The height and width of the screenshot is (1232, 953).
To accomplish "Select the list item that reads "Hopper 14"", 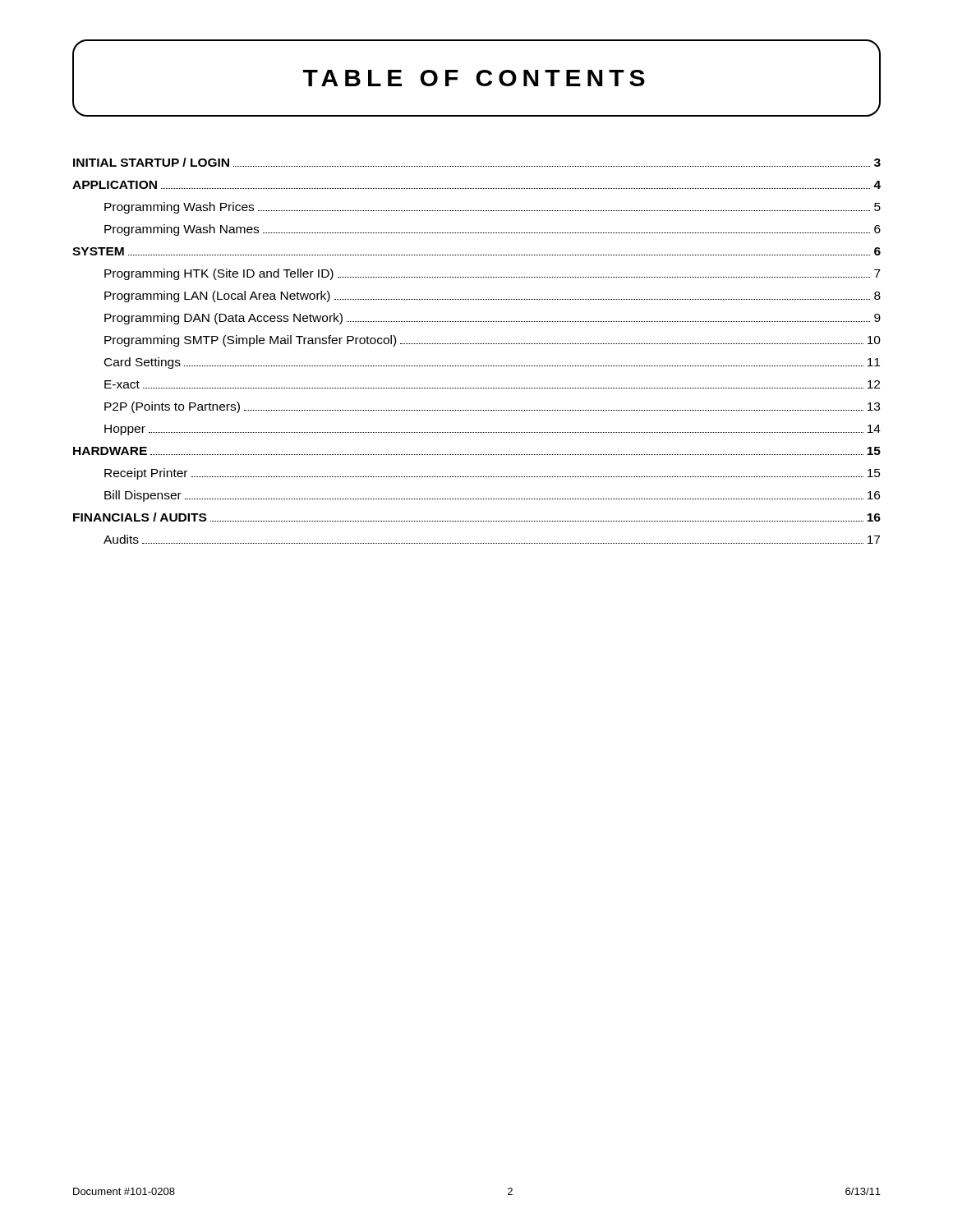I will pos(492,428).
